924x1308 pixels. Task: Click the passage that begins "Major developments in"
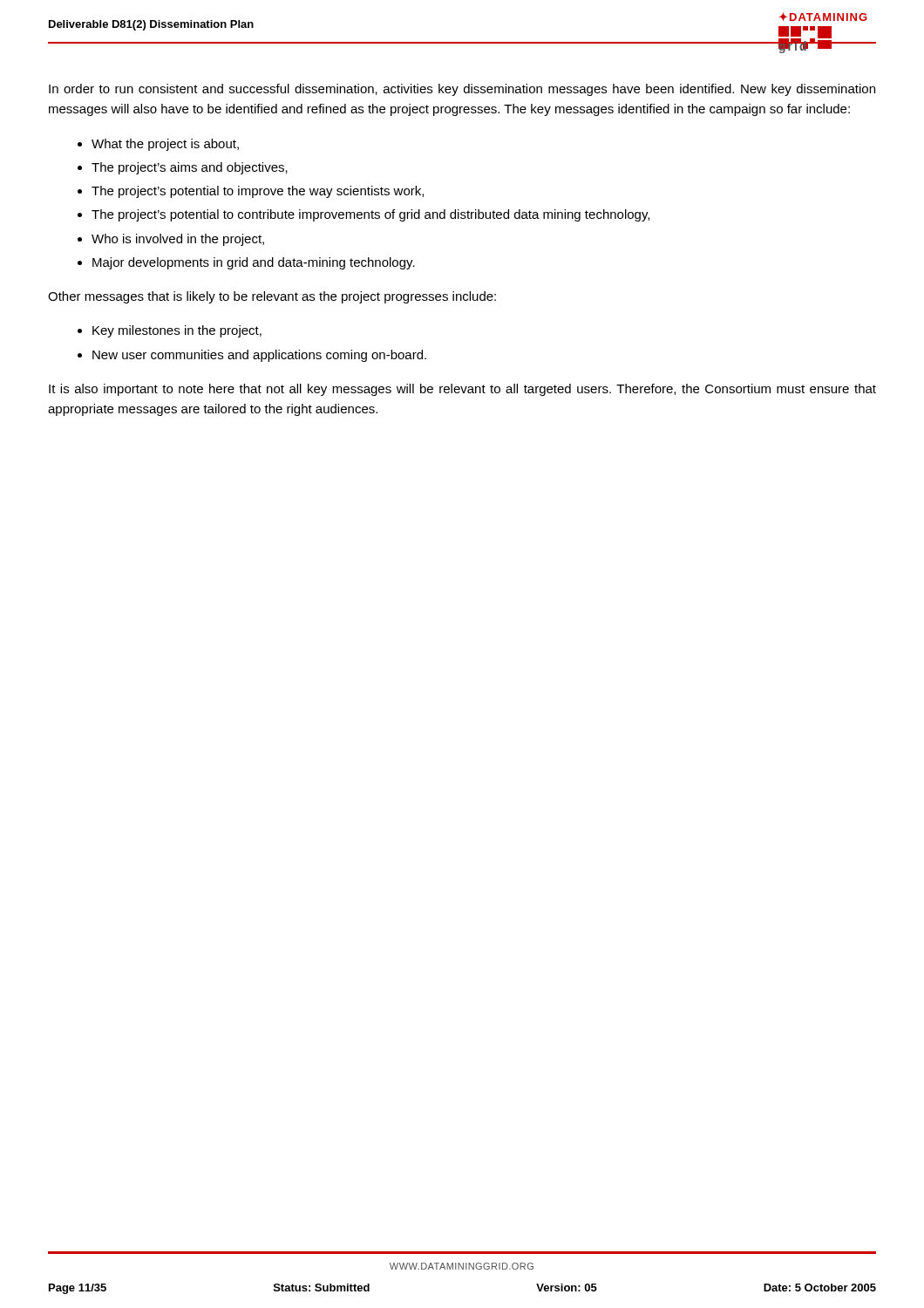253,262
